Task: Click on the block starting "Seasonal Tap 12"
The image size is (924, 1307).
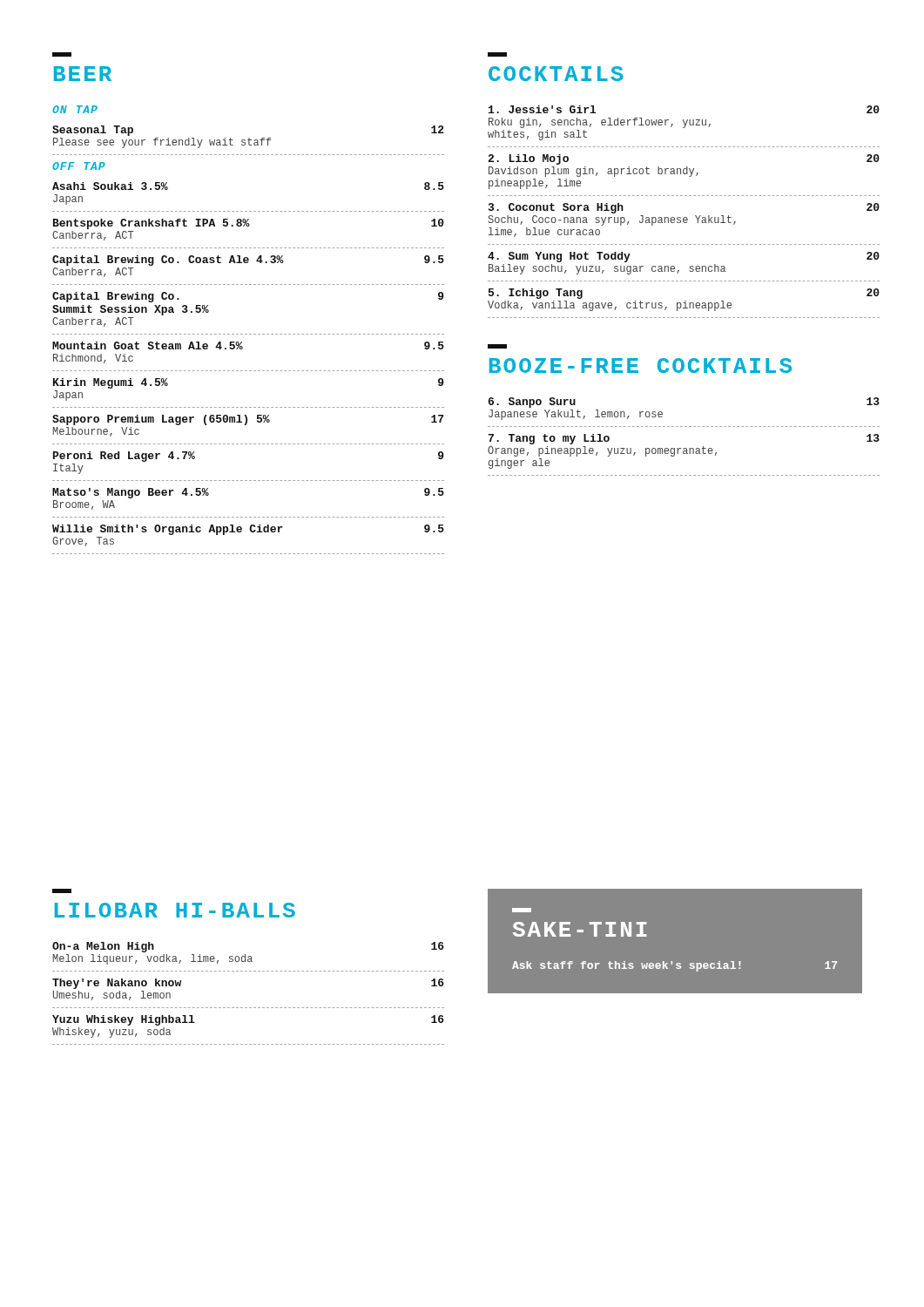Action: click(x=248, y=139)
